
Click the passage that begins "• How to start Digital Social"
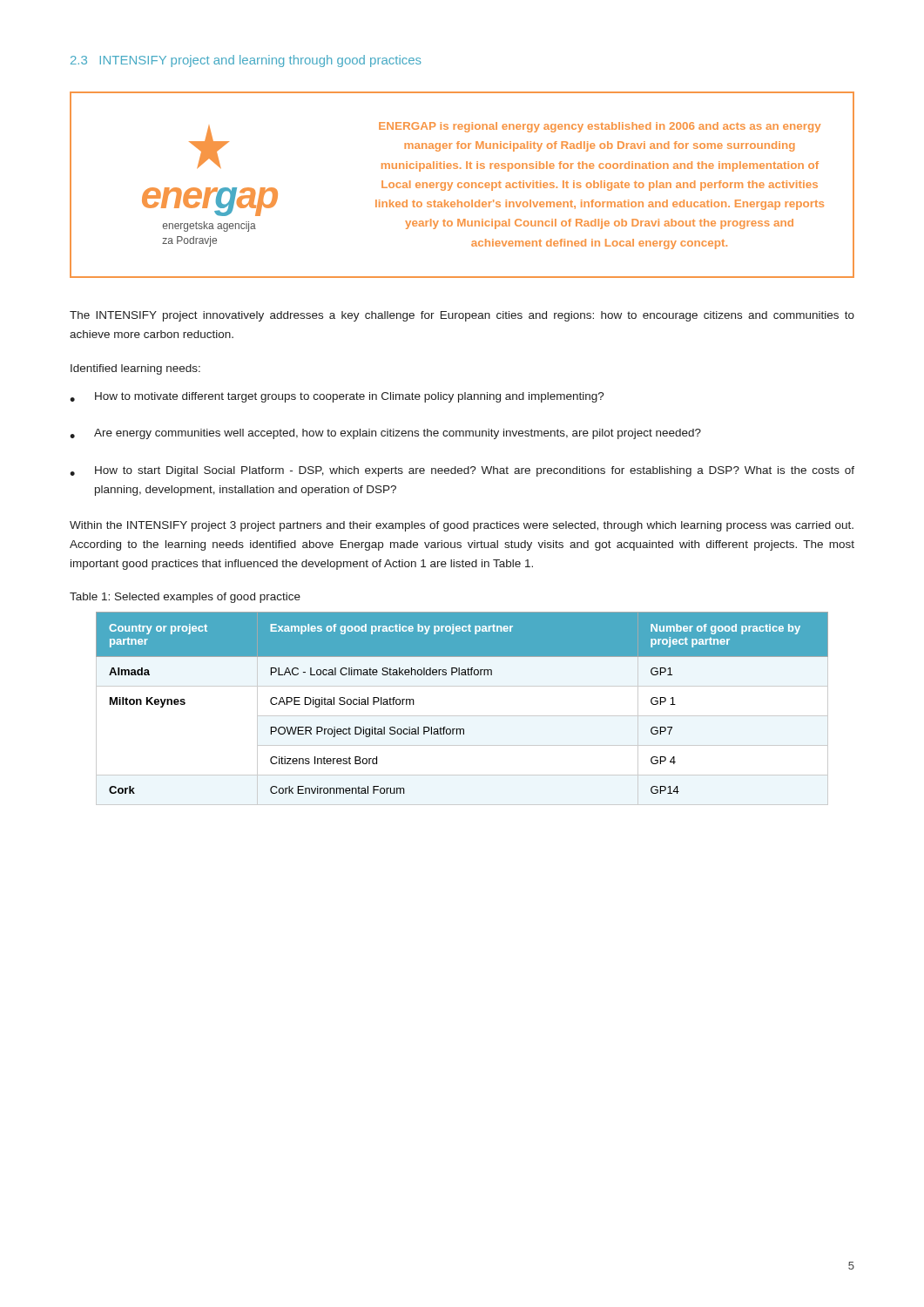[x=462, y=481]
